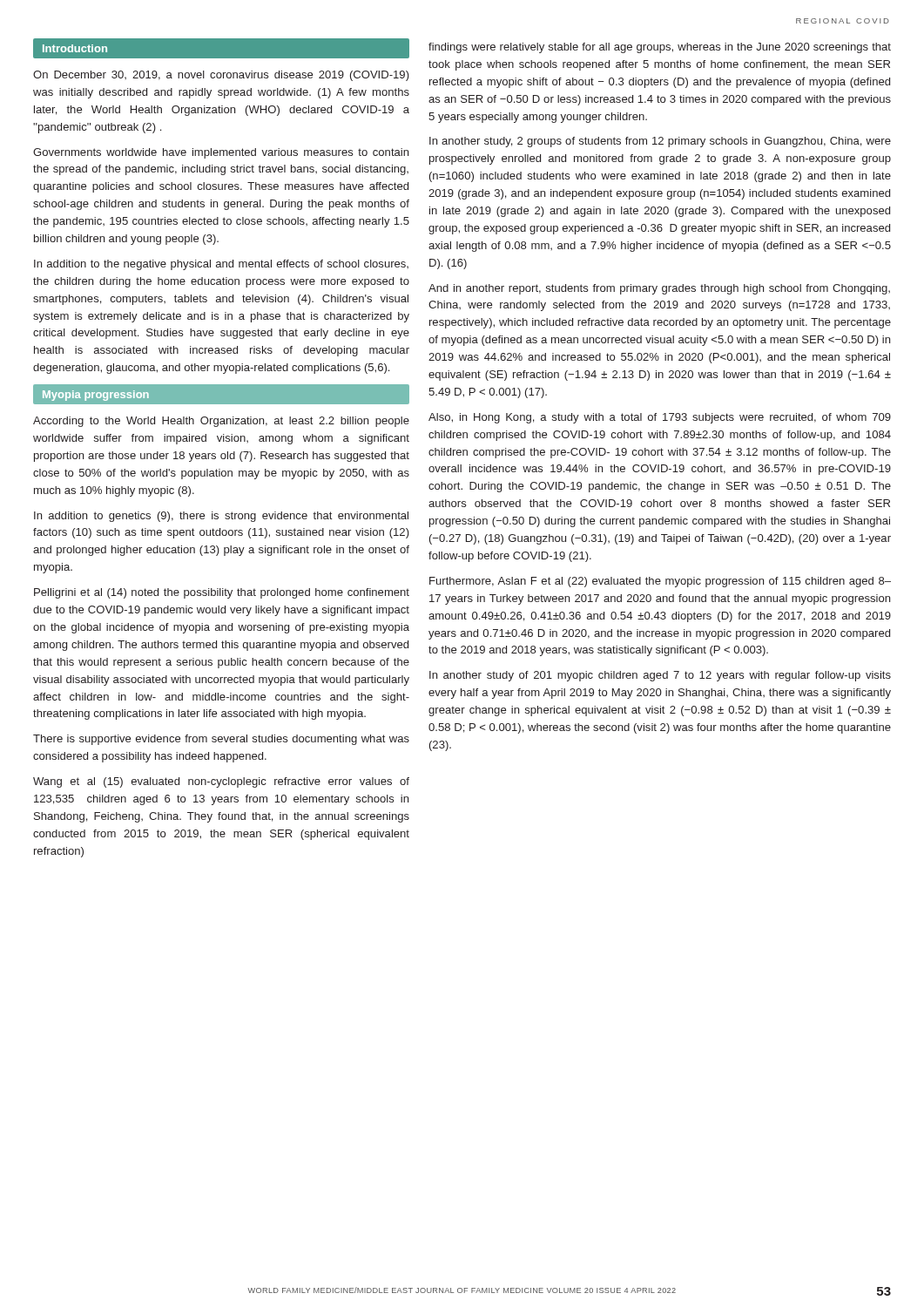The width and height of the screenshot is (924, 1307).
Task: Find the text block that says "In addition to the negative physical"
Action: [x=221, y=316]
